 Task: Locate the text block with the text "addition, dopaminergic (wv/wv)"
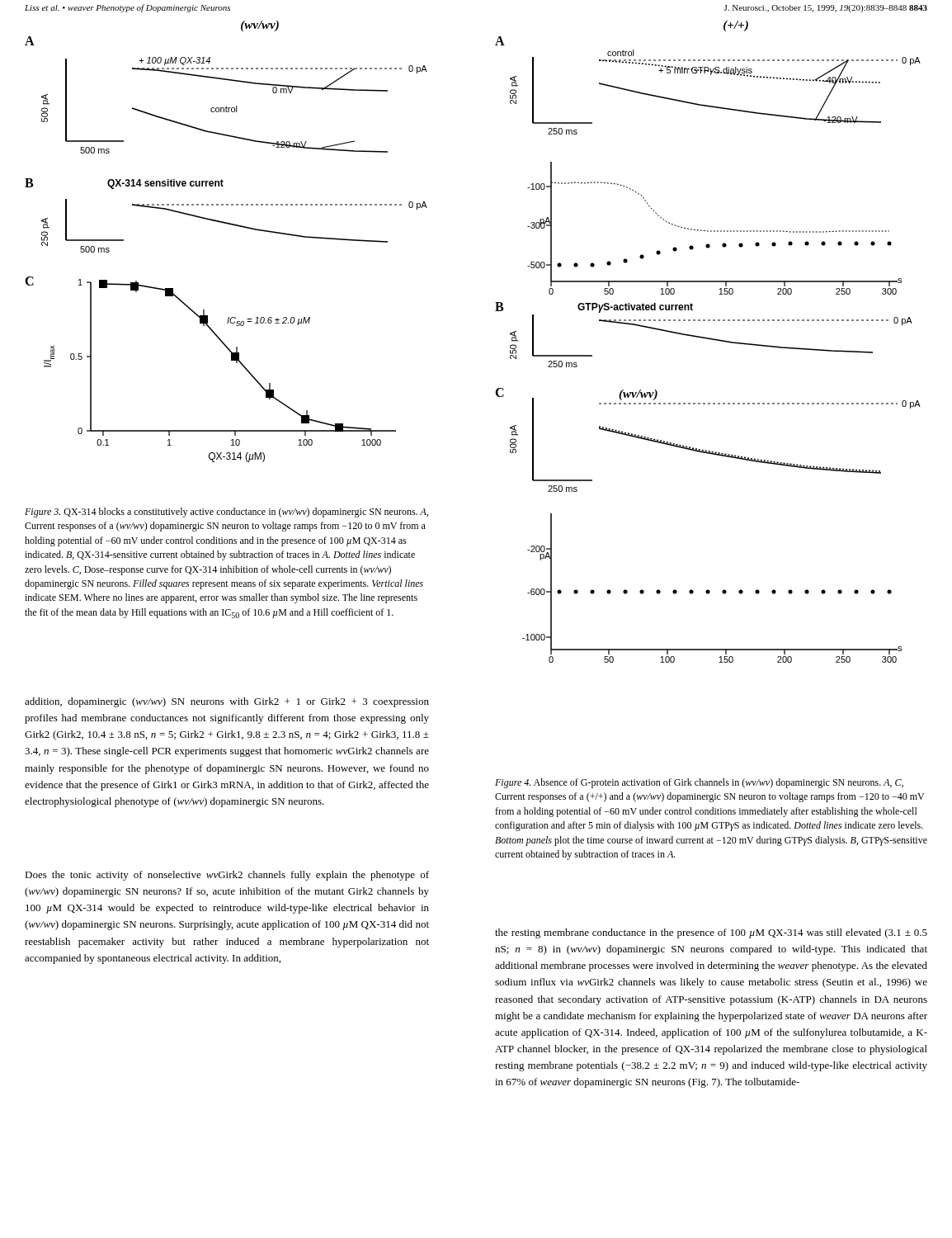pos(227,751)
